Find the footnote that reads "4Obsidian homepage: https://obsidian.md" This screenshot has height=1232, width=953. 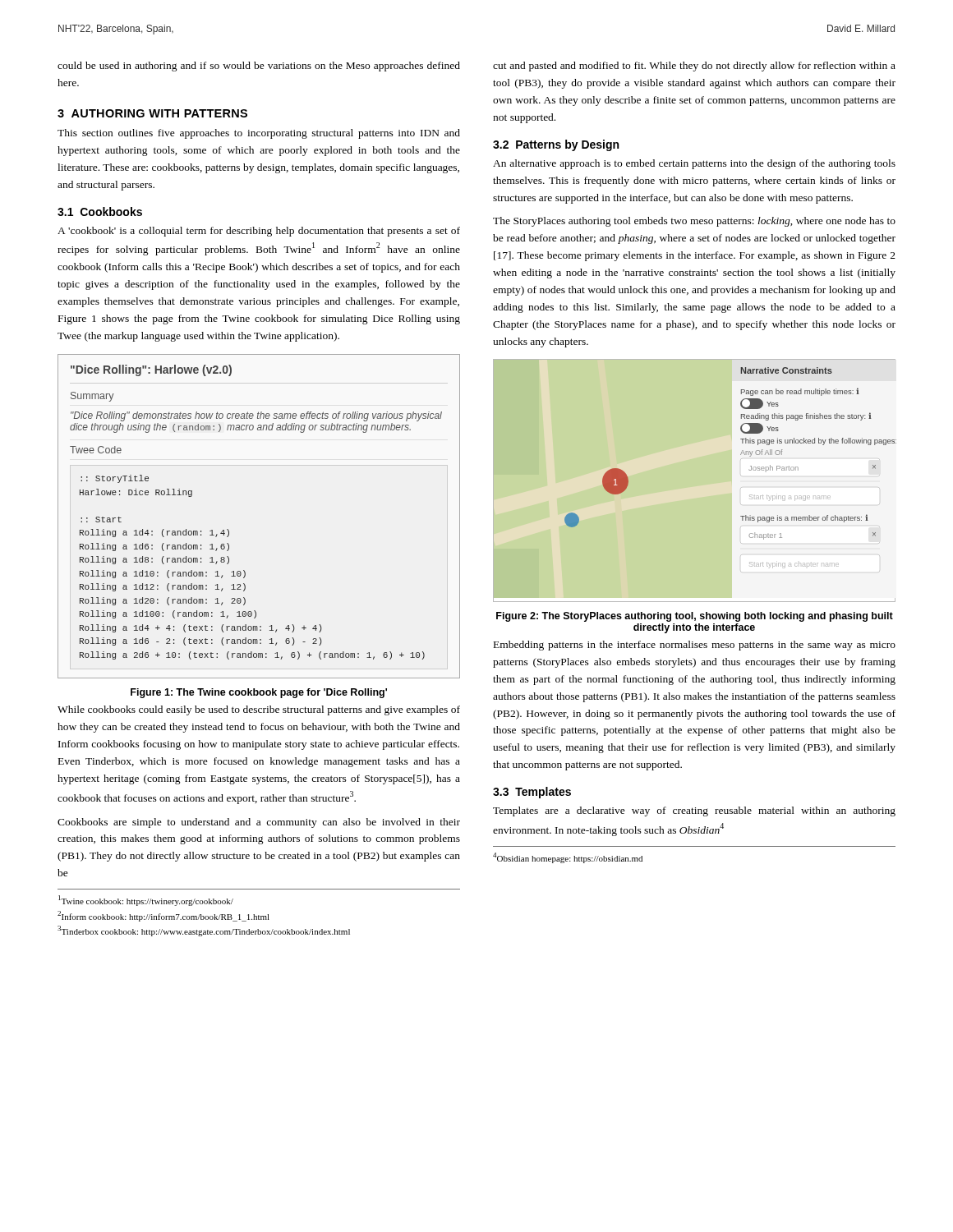coord(568,857)
